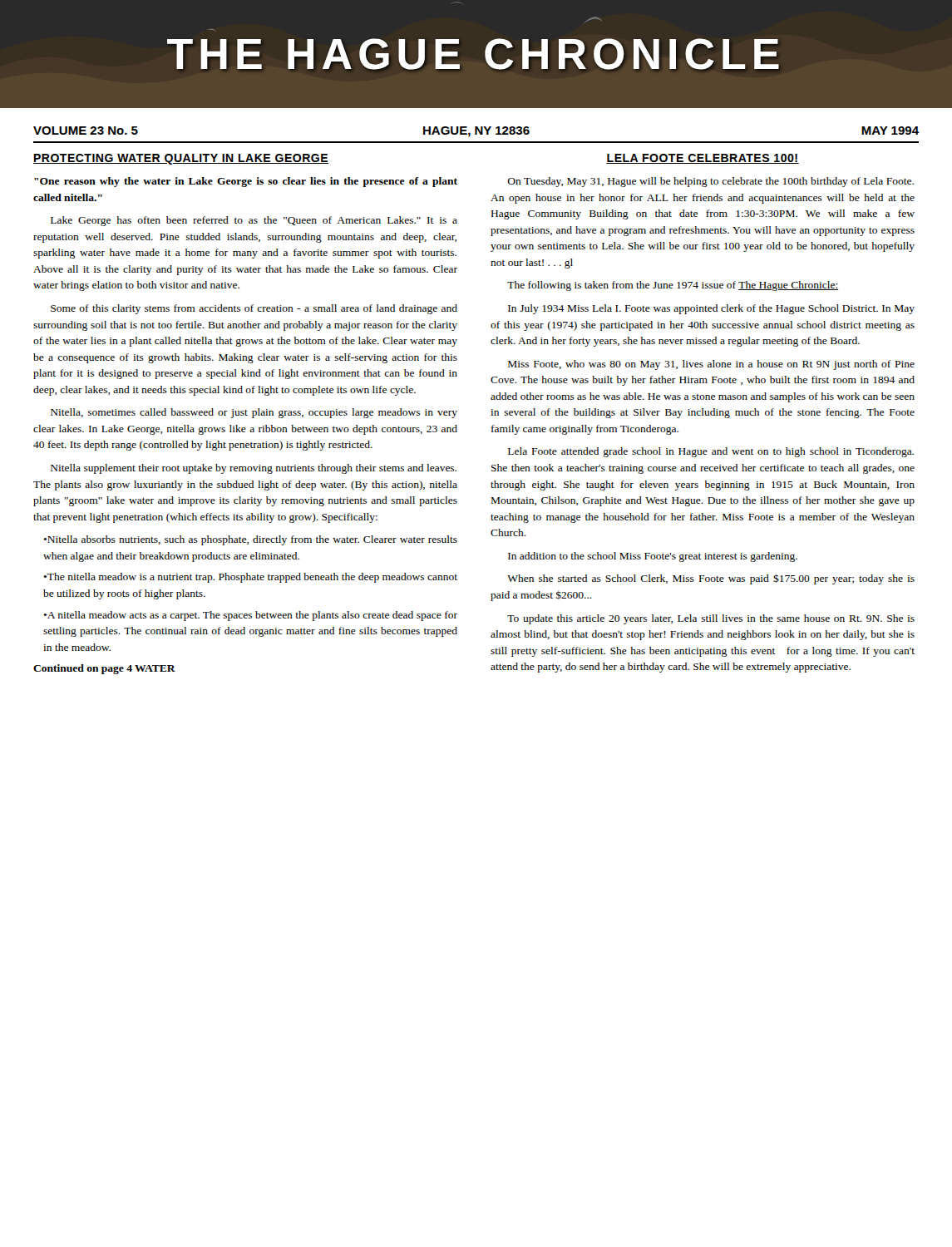Click the section header that begins "LELA FOOTE CELEBRATES"
Screen dimensions: 1247x952
tap(703, 158)
